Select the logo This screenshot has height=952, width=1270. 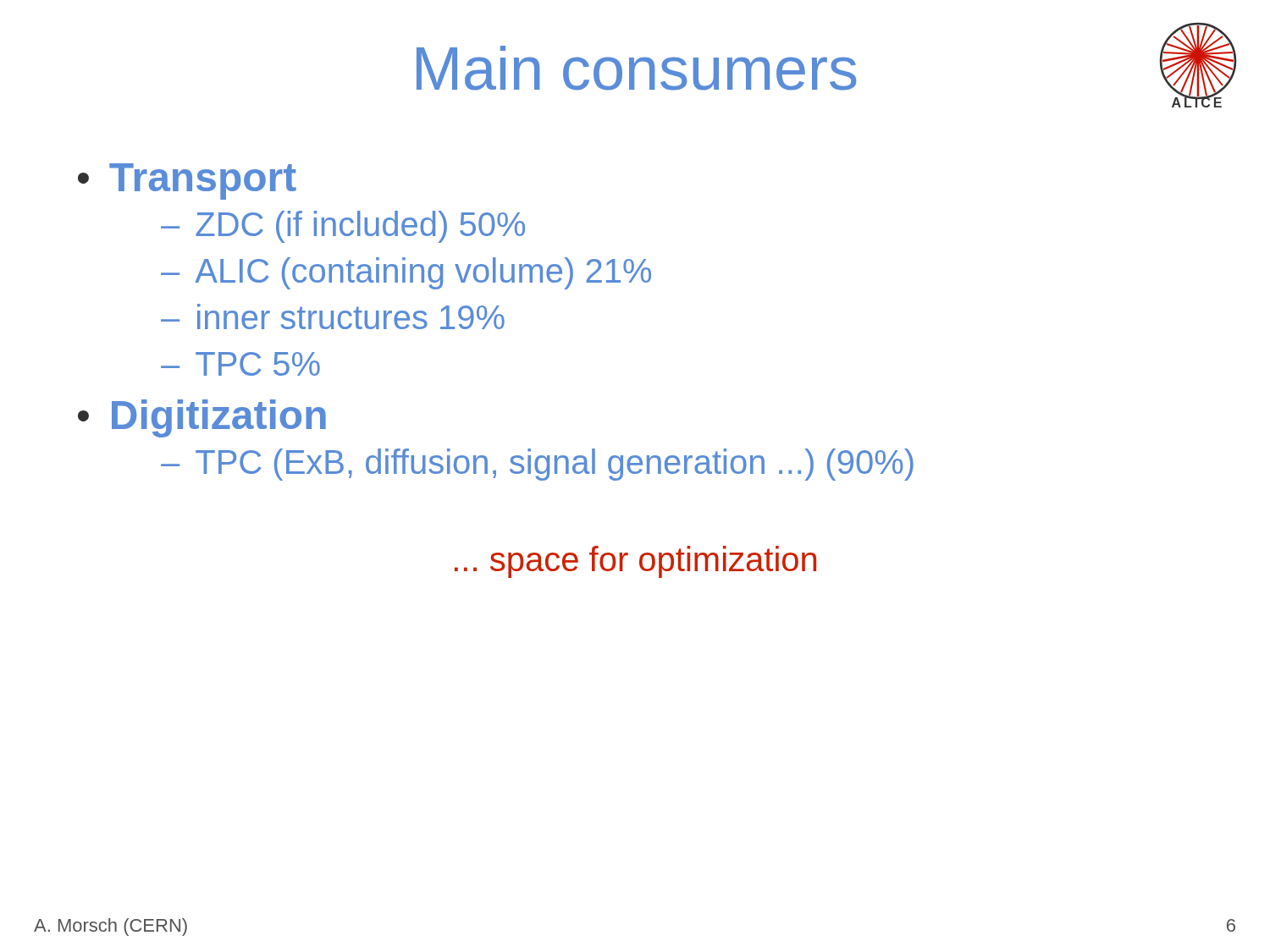(1198, 65)
